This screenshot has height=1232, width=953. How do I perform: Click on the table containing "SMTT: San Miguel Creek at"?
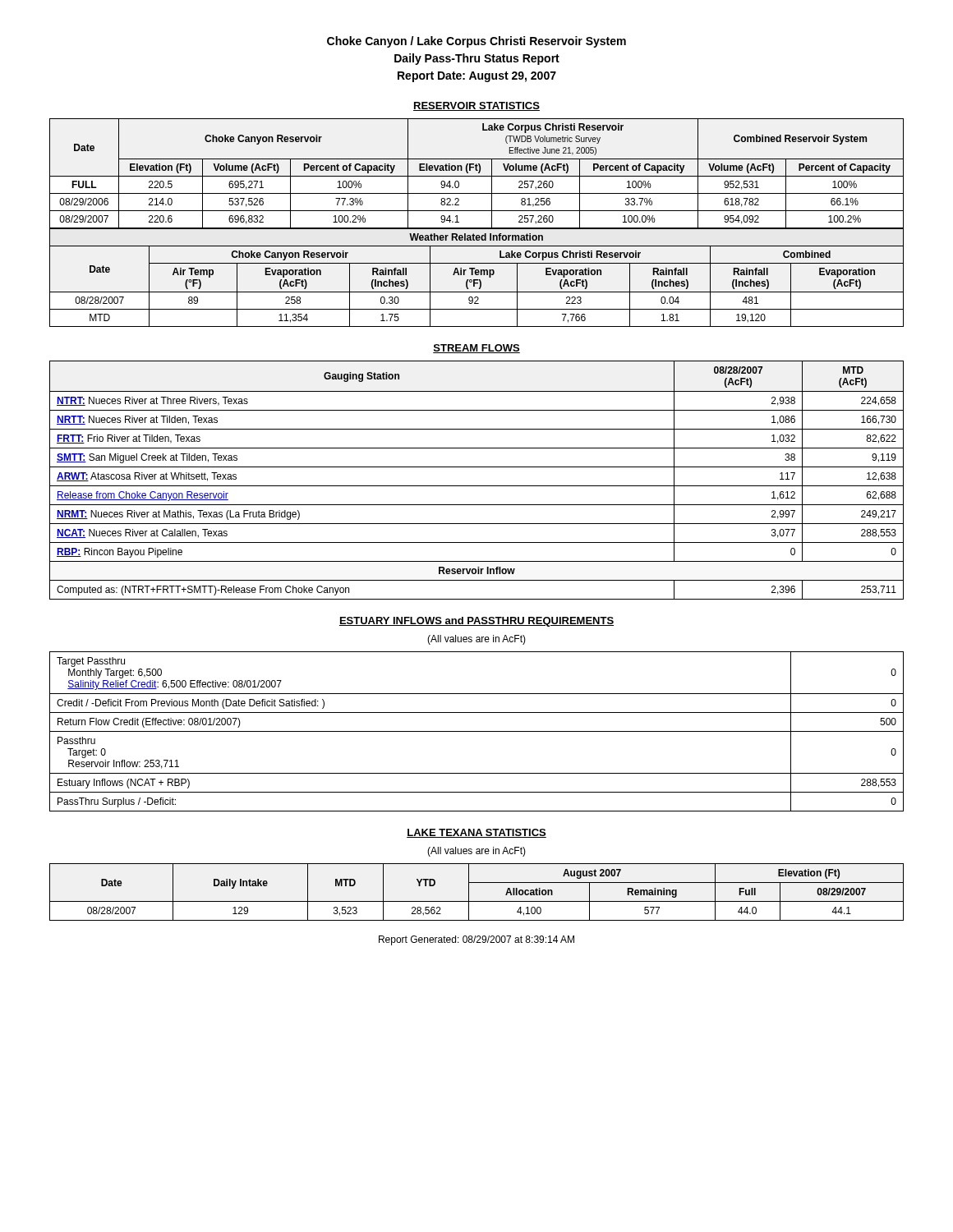pyautogui.click(x=476, y=480)
